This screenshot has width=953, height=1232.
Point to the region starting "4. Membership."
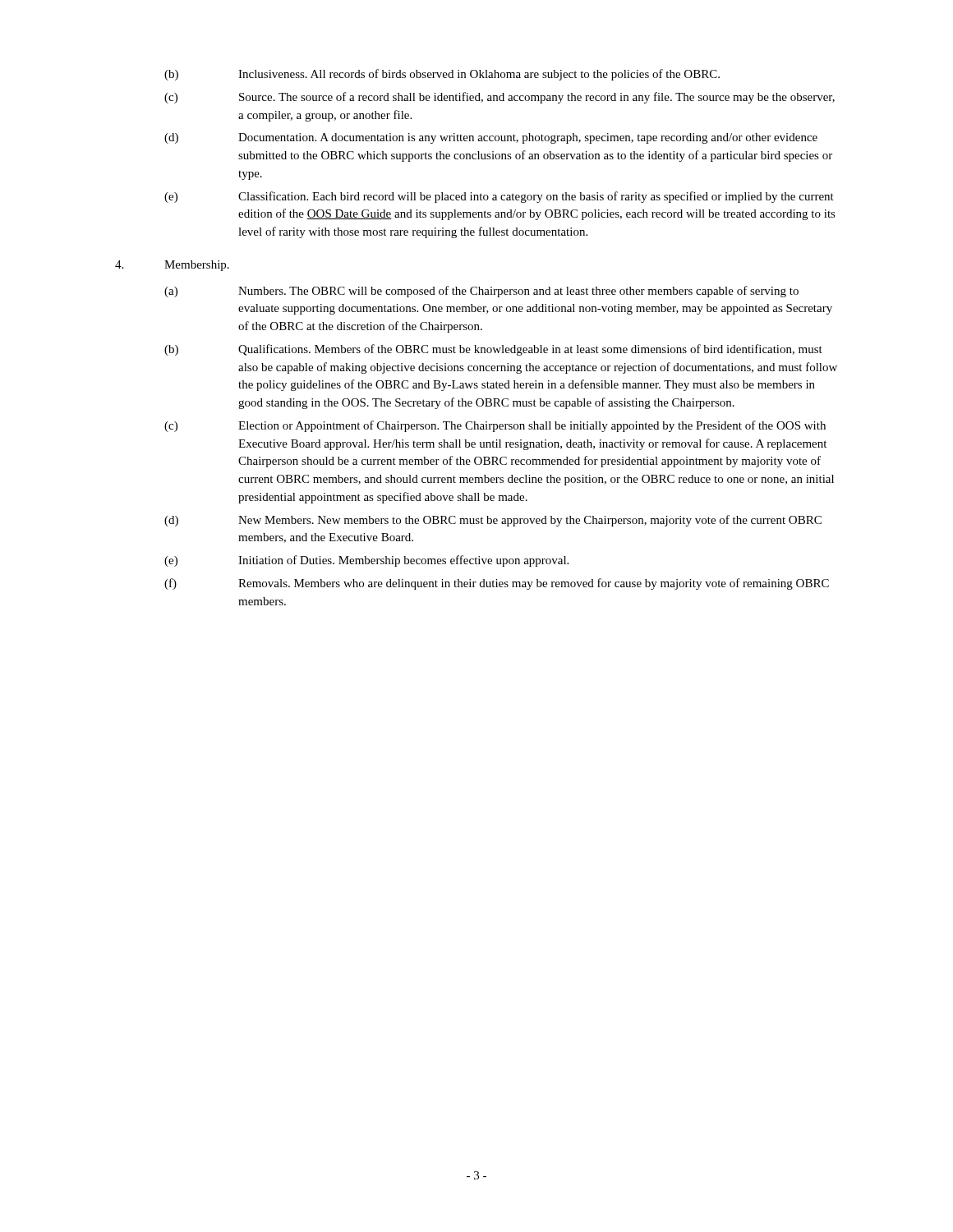(x=172, y=266)
